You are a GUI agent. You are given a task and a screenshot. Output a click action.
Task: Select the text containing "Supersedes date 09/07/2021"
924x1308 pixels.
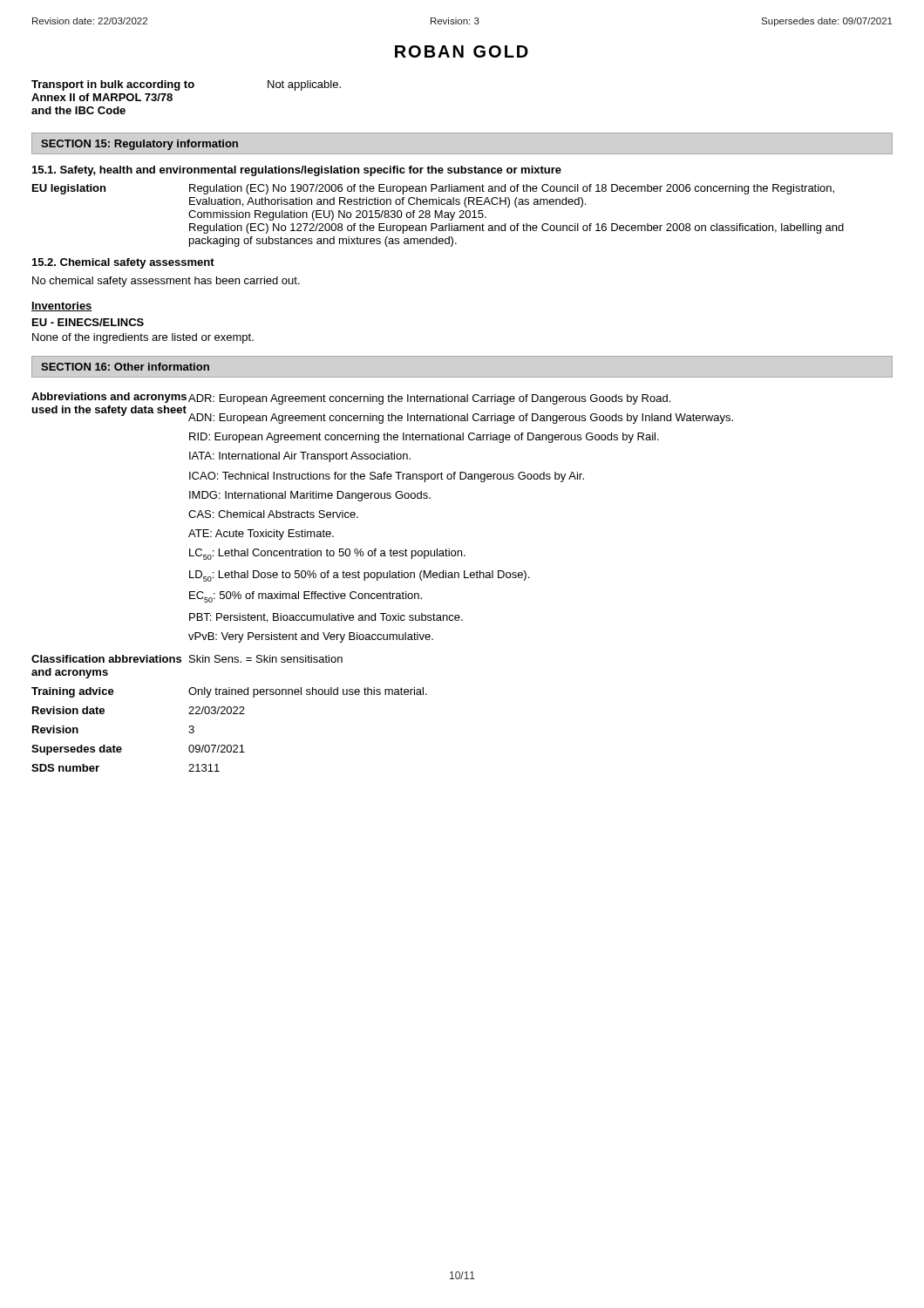pyautogui.click(x=71, y=749)
